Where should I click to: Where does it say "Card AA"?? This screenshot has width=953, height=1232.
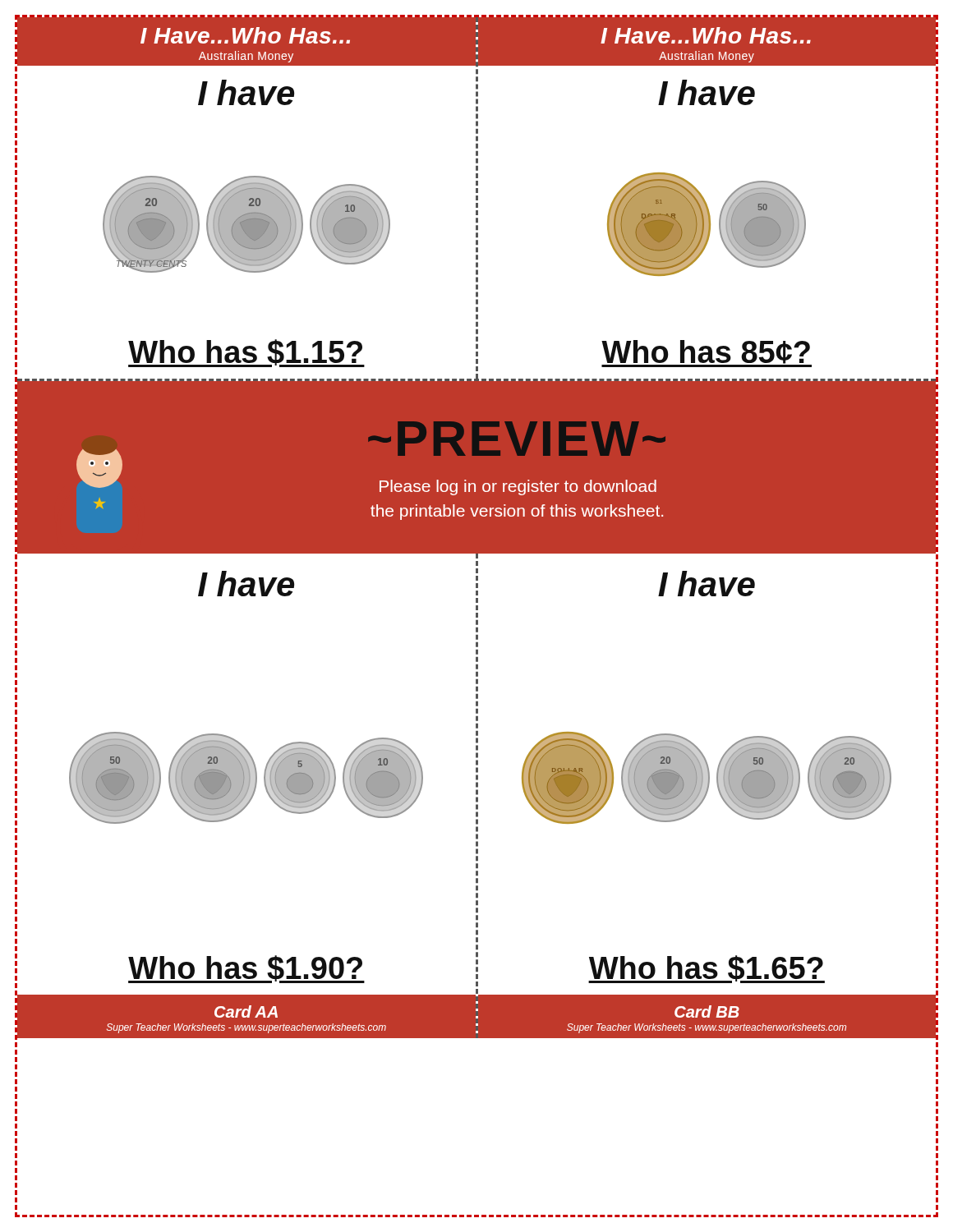coord(246,1012)
